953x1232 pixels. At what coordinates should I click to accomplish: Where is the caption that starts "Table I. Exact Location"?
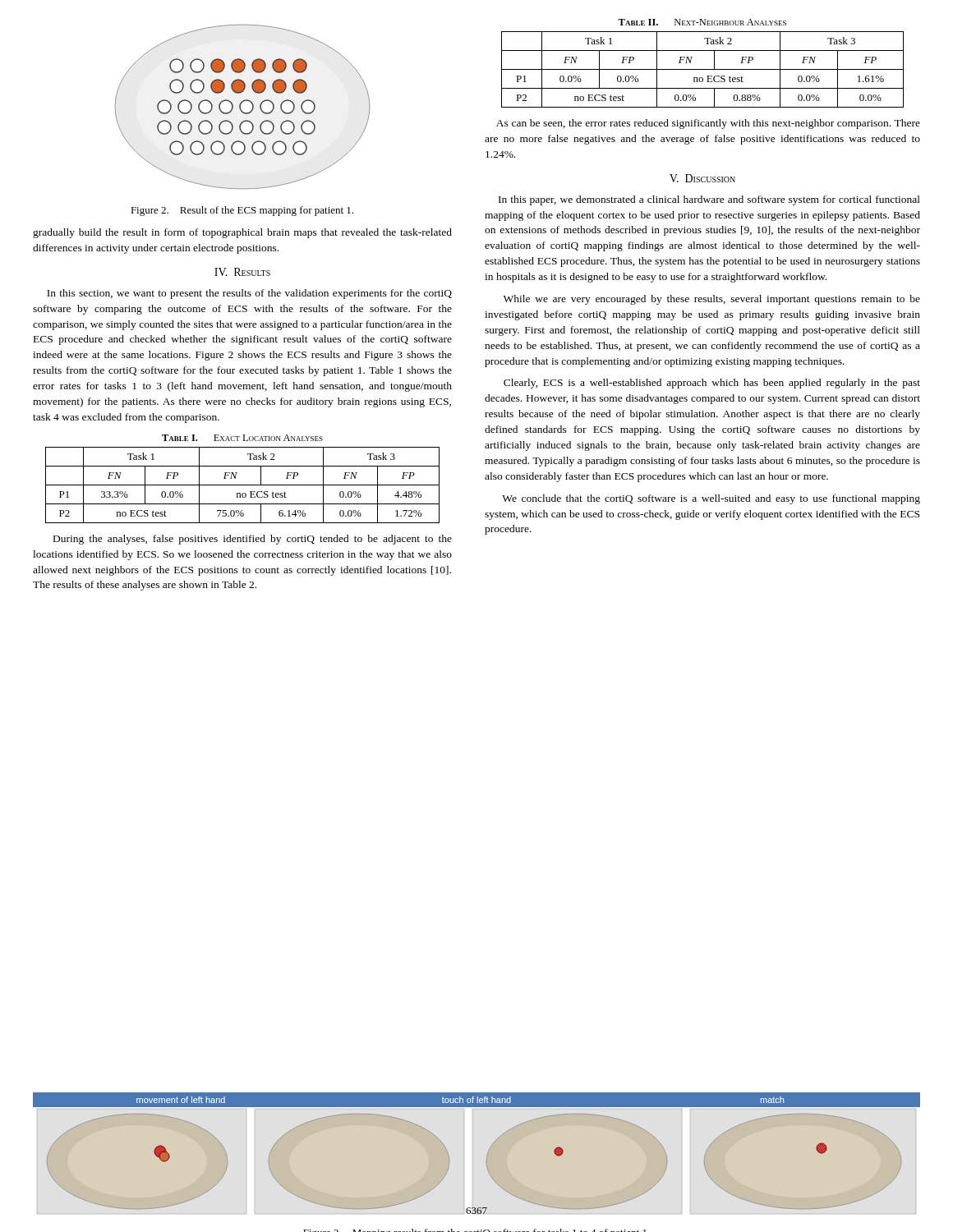tap(242, 438)
